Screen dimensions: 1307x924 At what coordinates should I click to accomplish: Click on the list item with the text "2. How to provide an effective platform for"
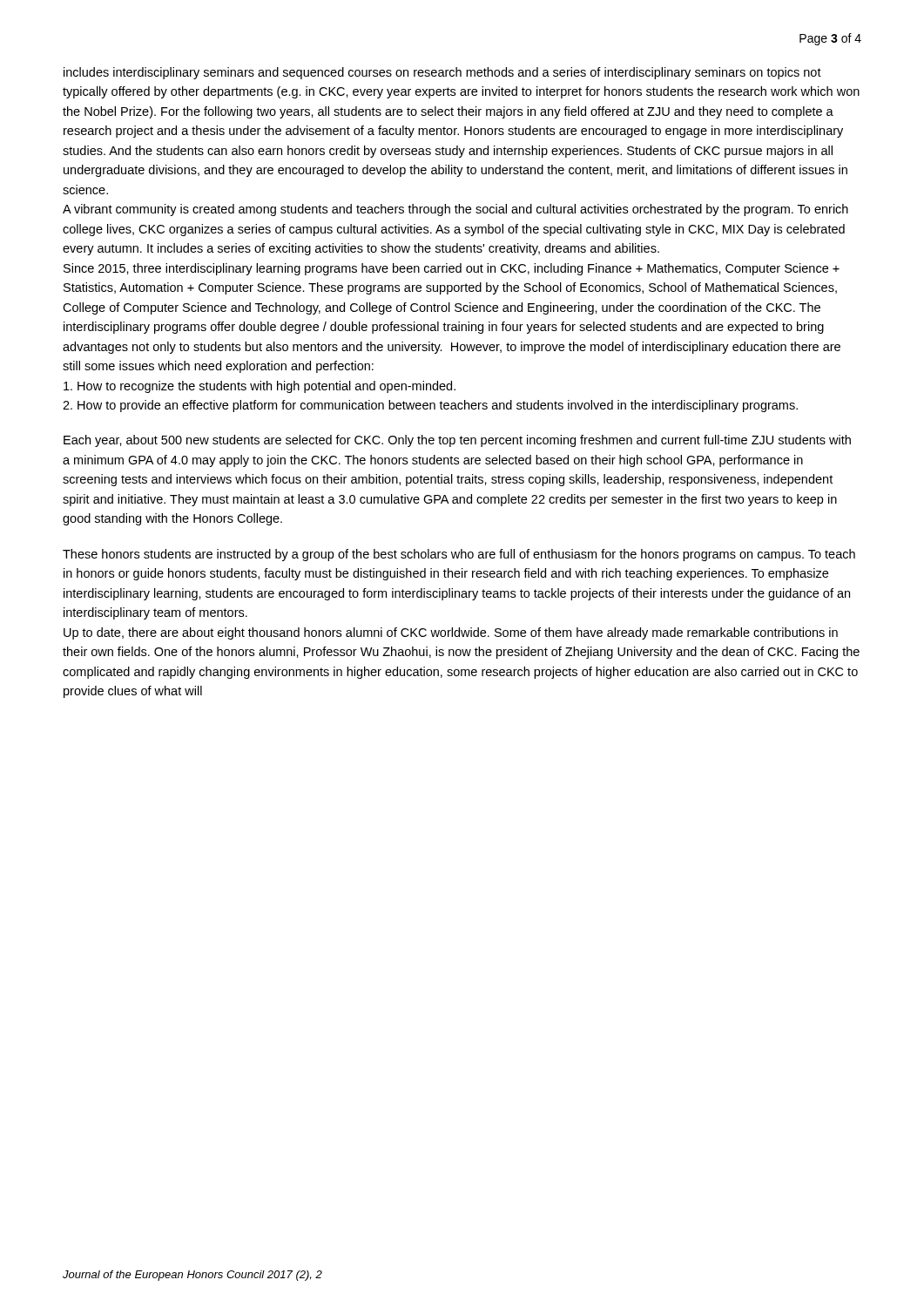[431, 405]
